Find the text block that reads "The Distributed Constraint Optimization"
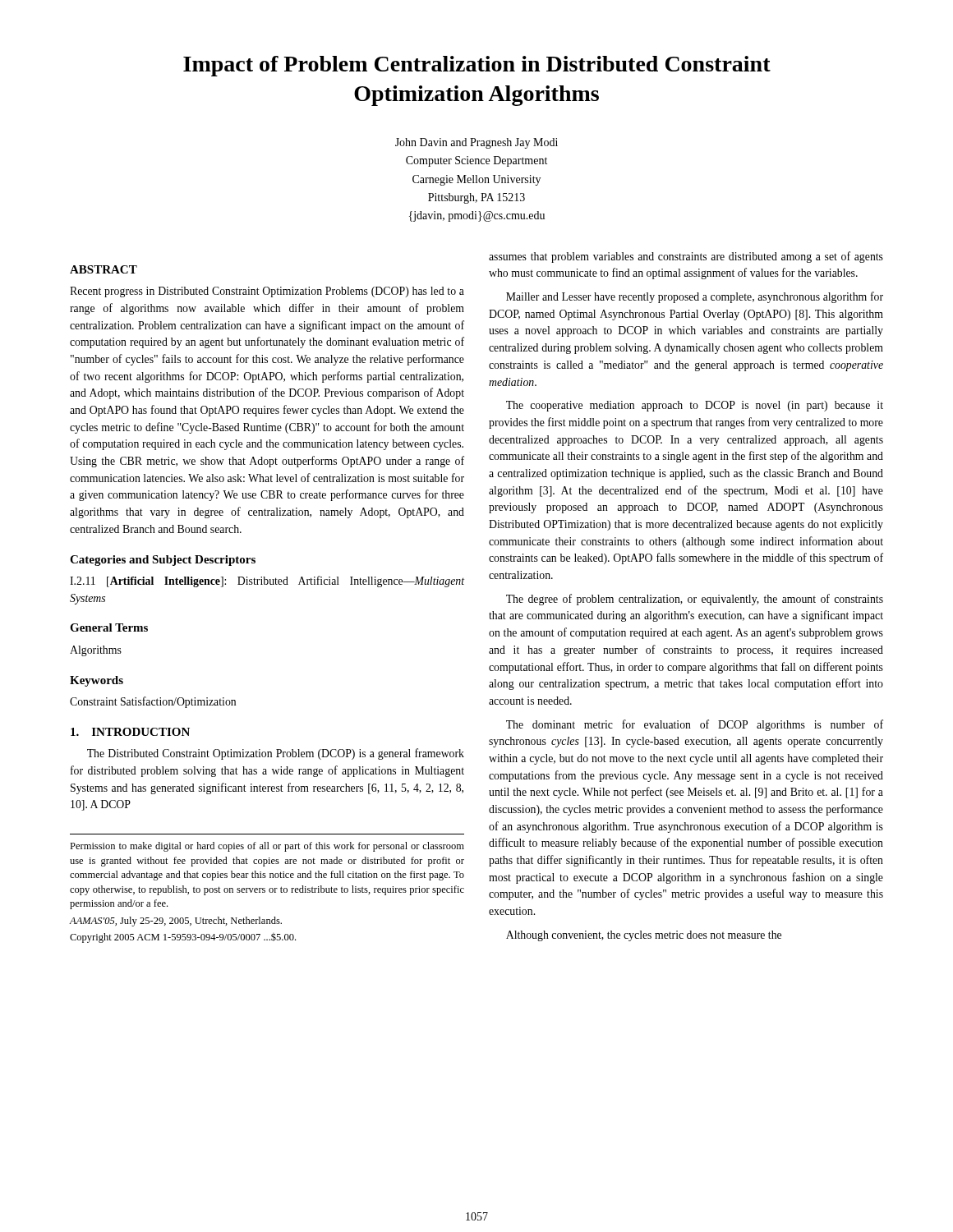The width and height of the screenshot is (953, 1232). (x=267, y=780)
